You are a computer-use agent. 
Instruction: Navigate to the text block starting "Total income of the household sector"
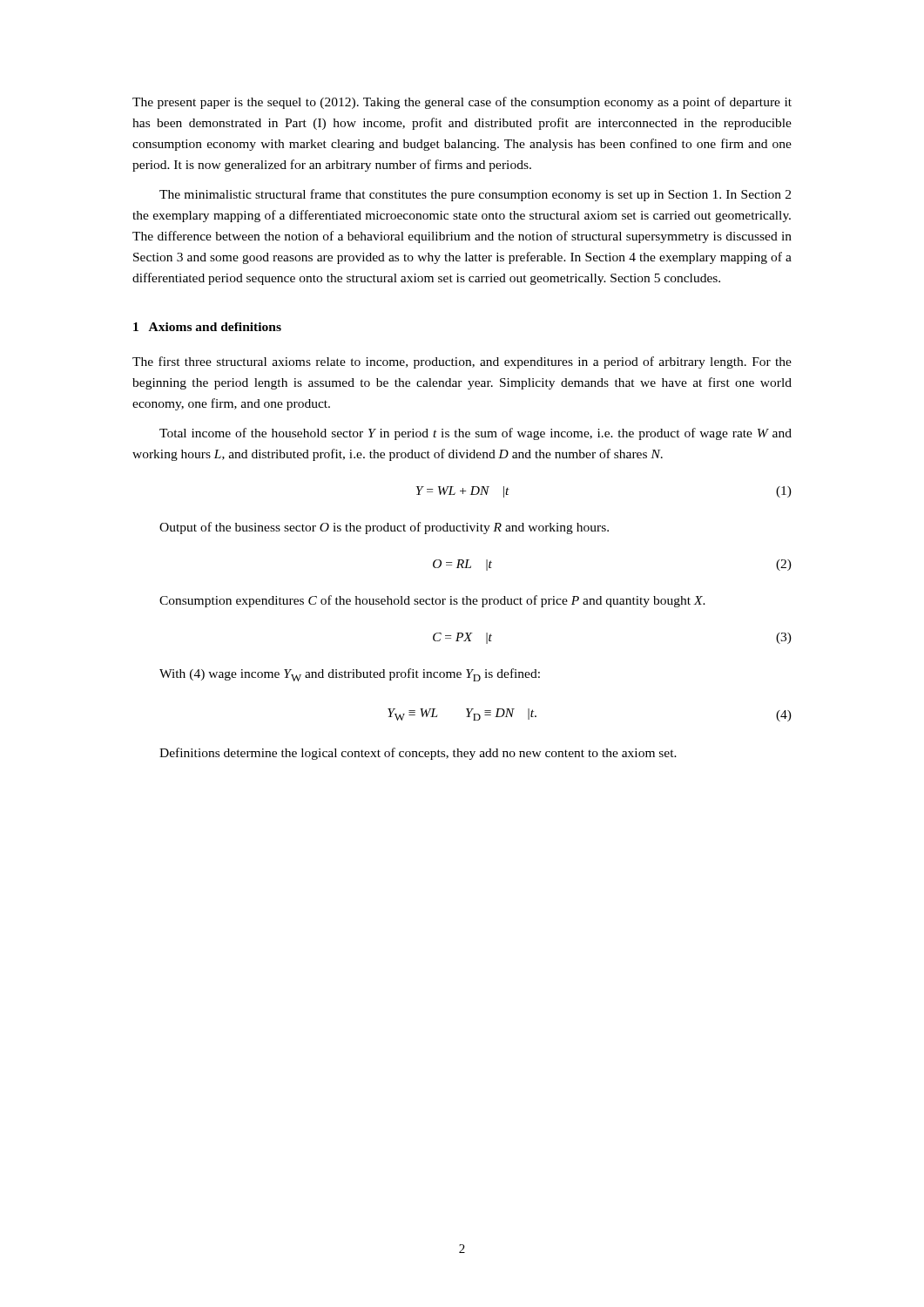462,444
